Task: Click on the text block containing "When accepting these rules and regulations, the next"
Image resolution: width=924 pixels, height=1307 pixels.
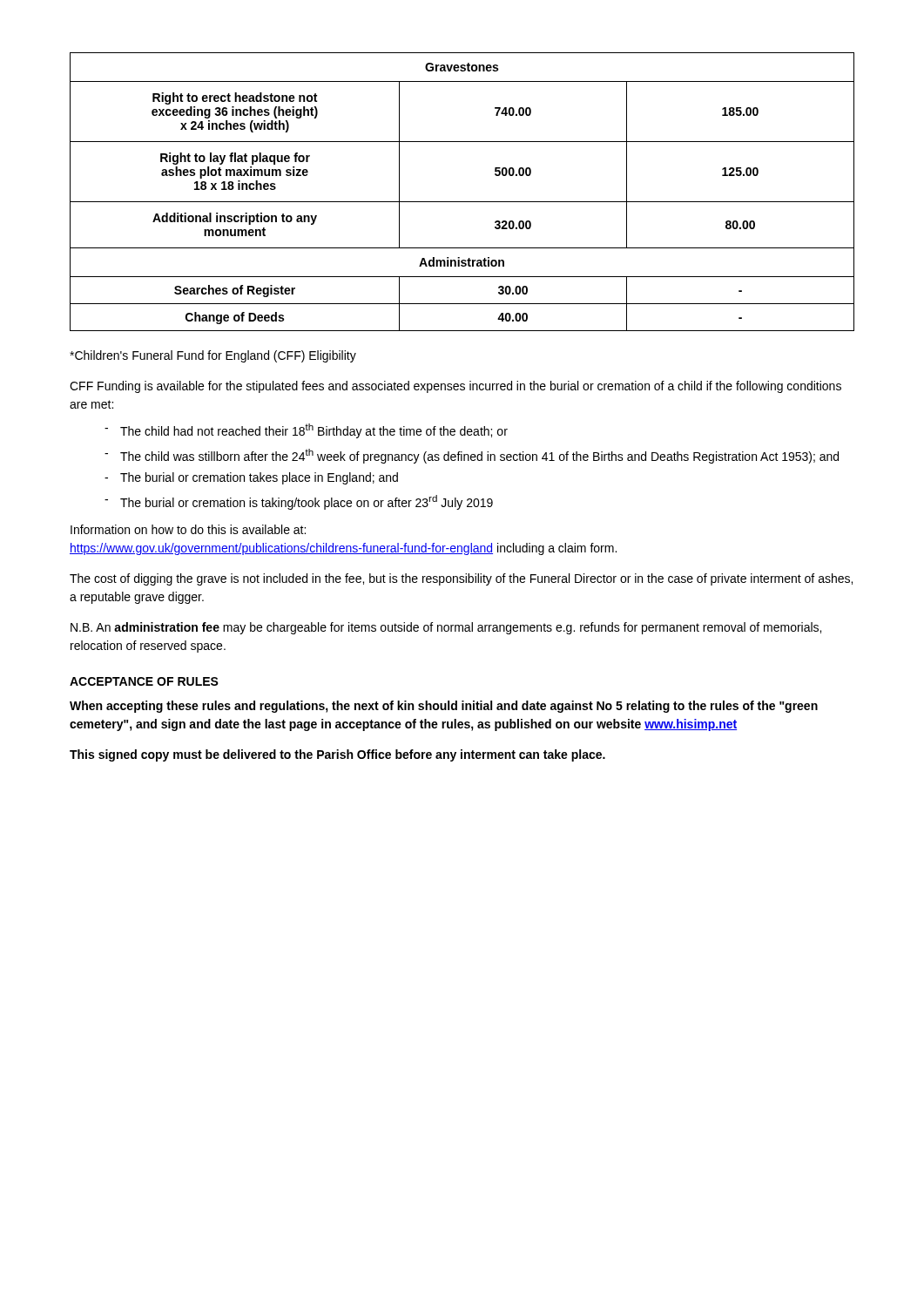Action: [444, 715]
